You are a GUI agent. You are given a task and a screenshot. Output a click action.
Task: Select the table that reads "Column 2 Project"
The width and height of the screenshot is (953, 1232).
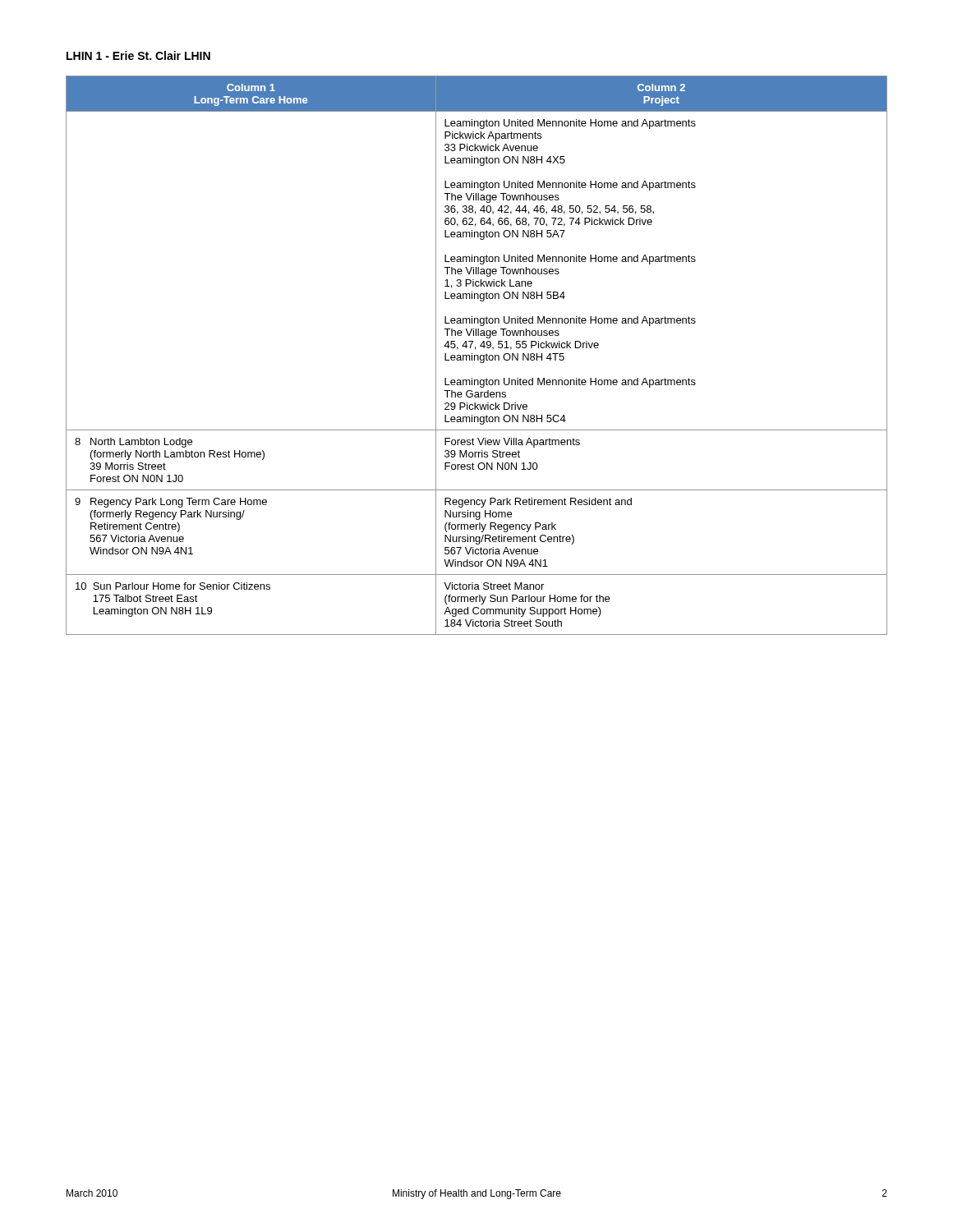[476, 355]
